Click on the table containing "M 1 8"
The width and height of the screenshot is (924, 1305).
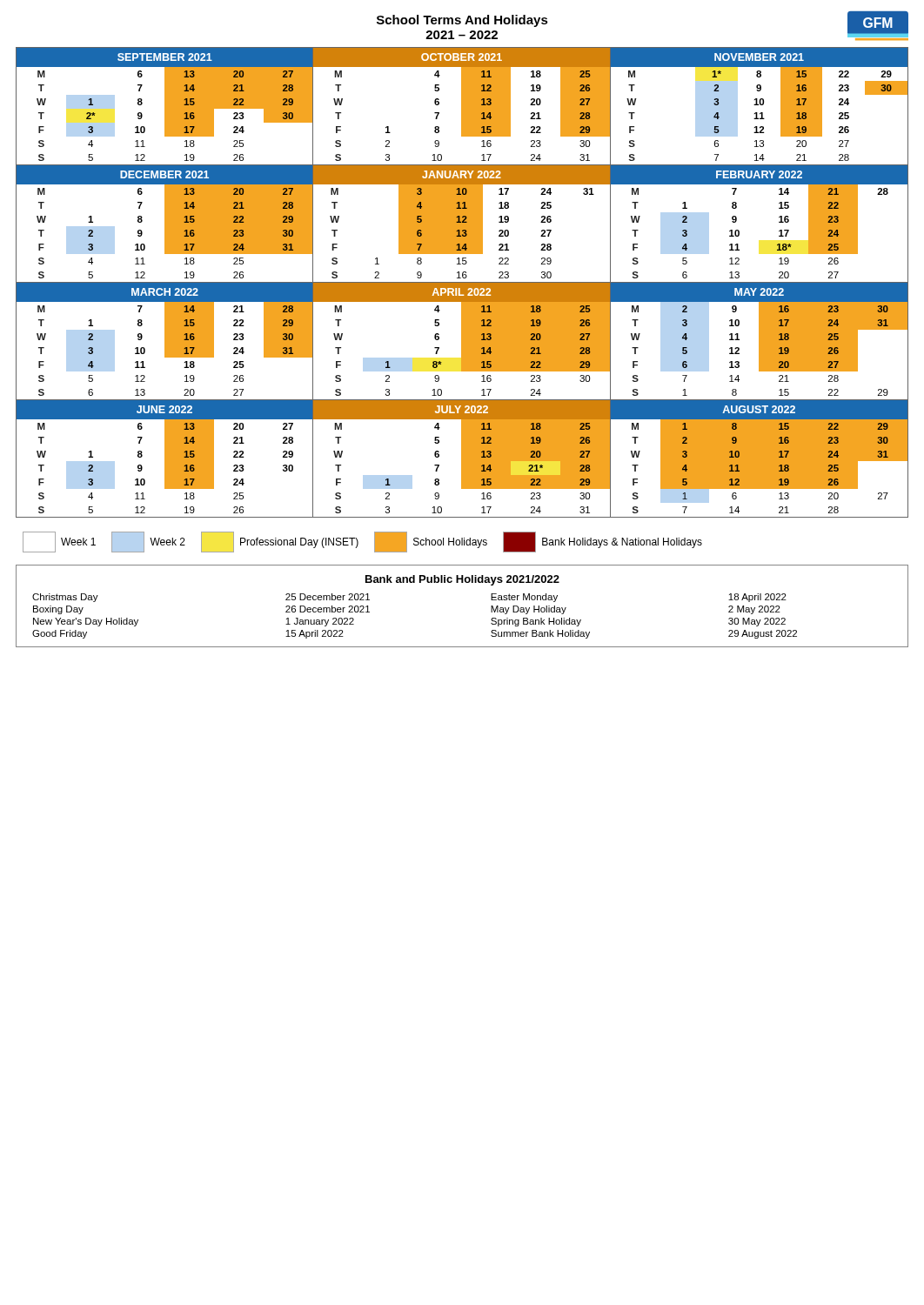tap(759, 459)
